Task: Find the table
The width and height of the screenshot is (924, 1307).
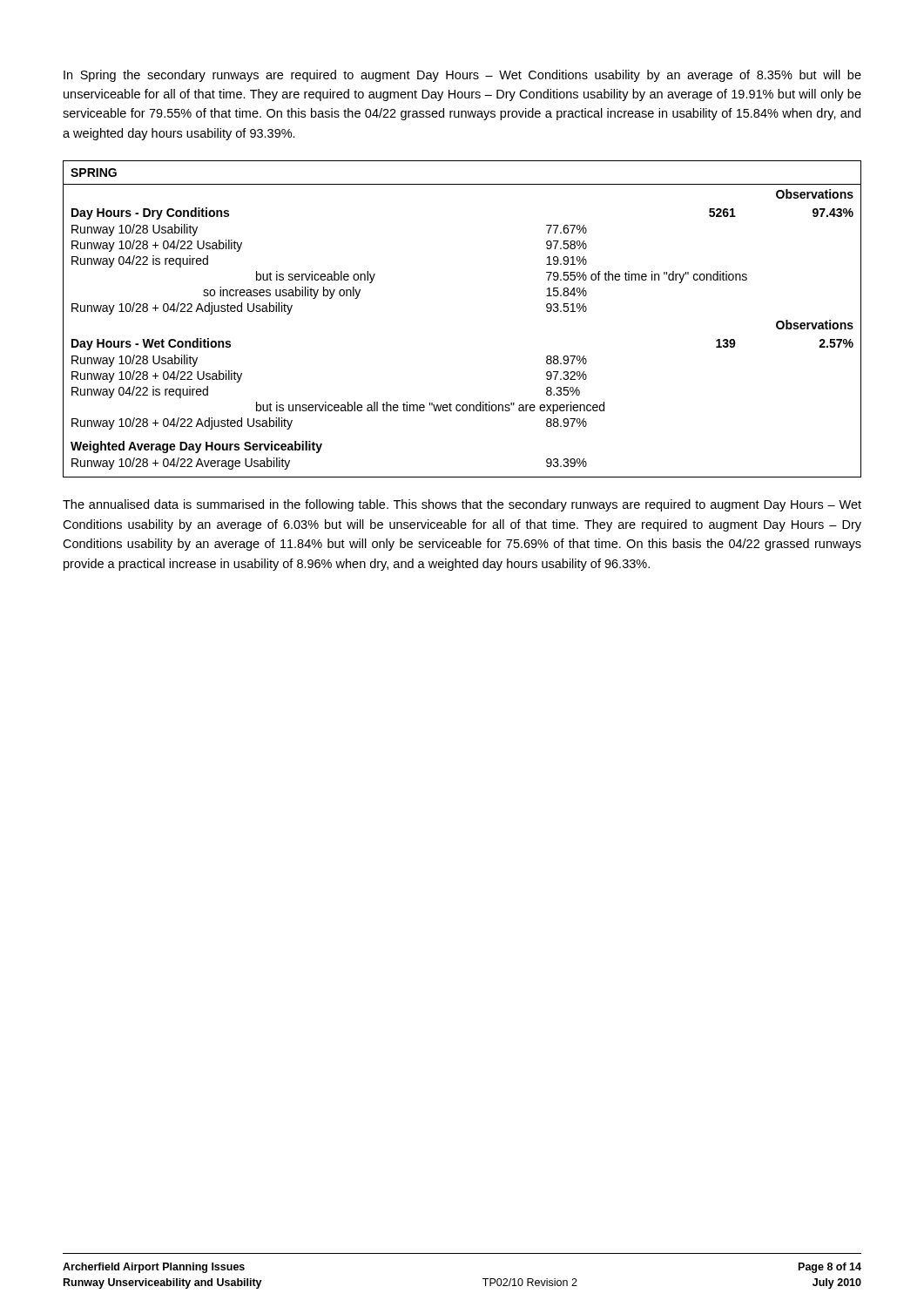Action: (x=462, y=319)
